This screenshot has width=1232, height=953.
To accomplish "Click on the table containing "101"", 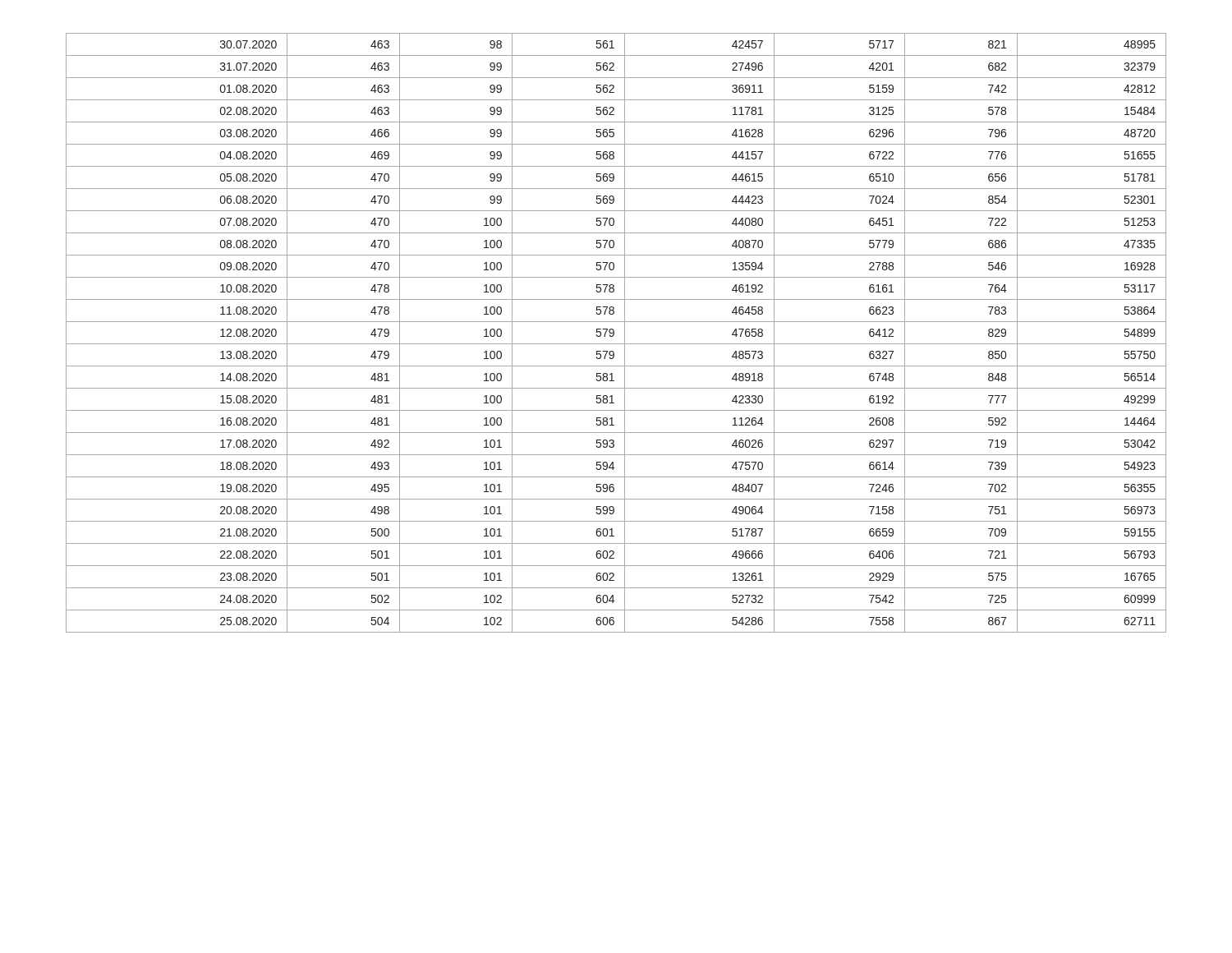I will 616,333.
